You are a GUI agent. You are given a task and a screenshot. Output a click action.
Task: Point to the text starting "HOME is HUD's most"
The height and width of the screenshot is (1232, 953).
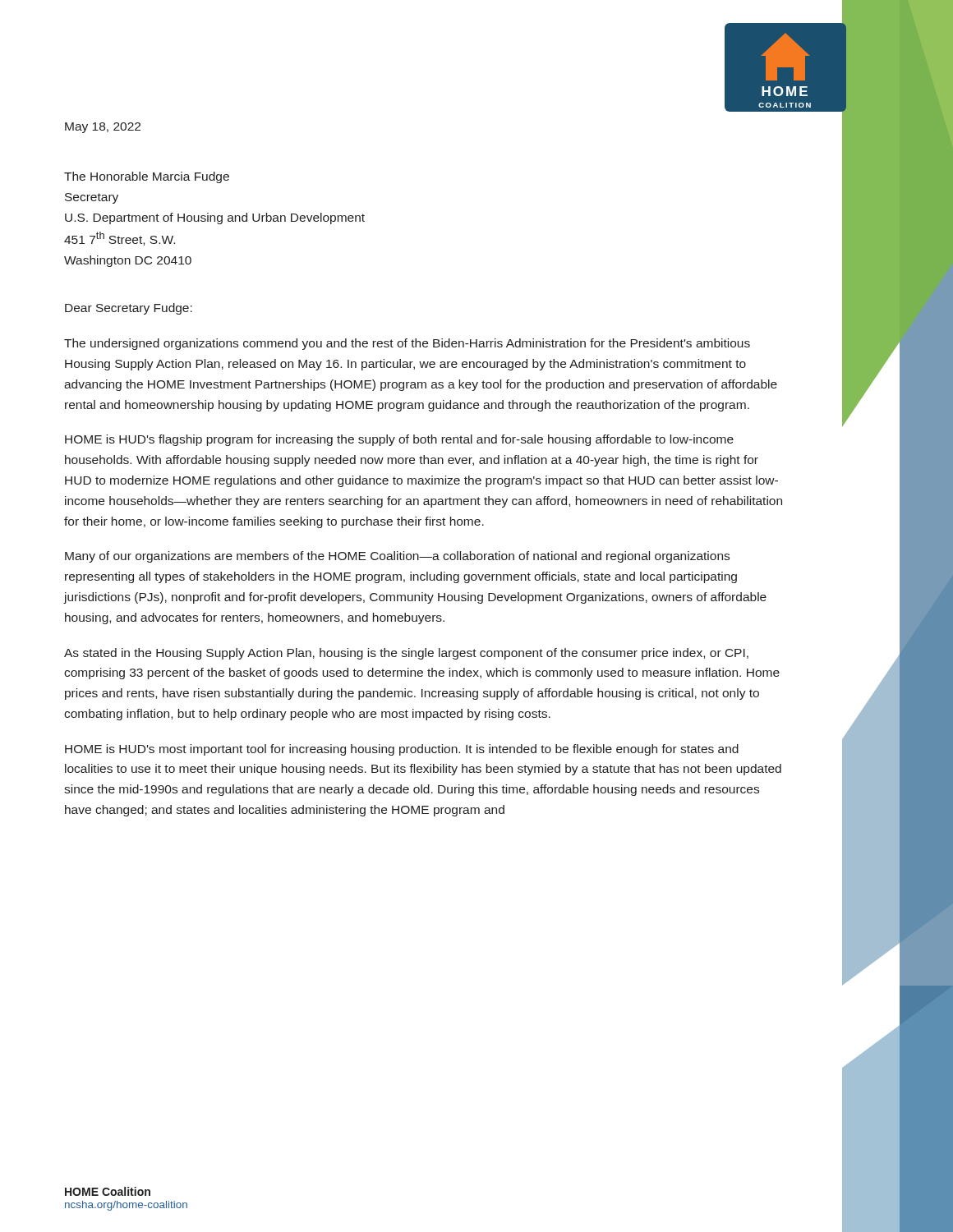pos(423,779)
